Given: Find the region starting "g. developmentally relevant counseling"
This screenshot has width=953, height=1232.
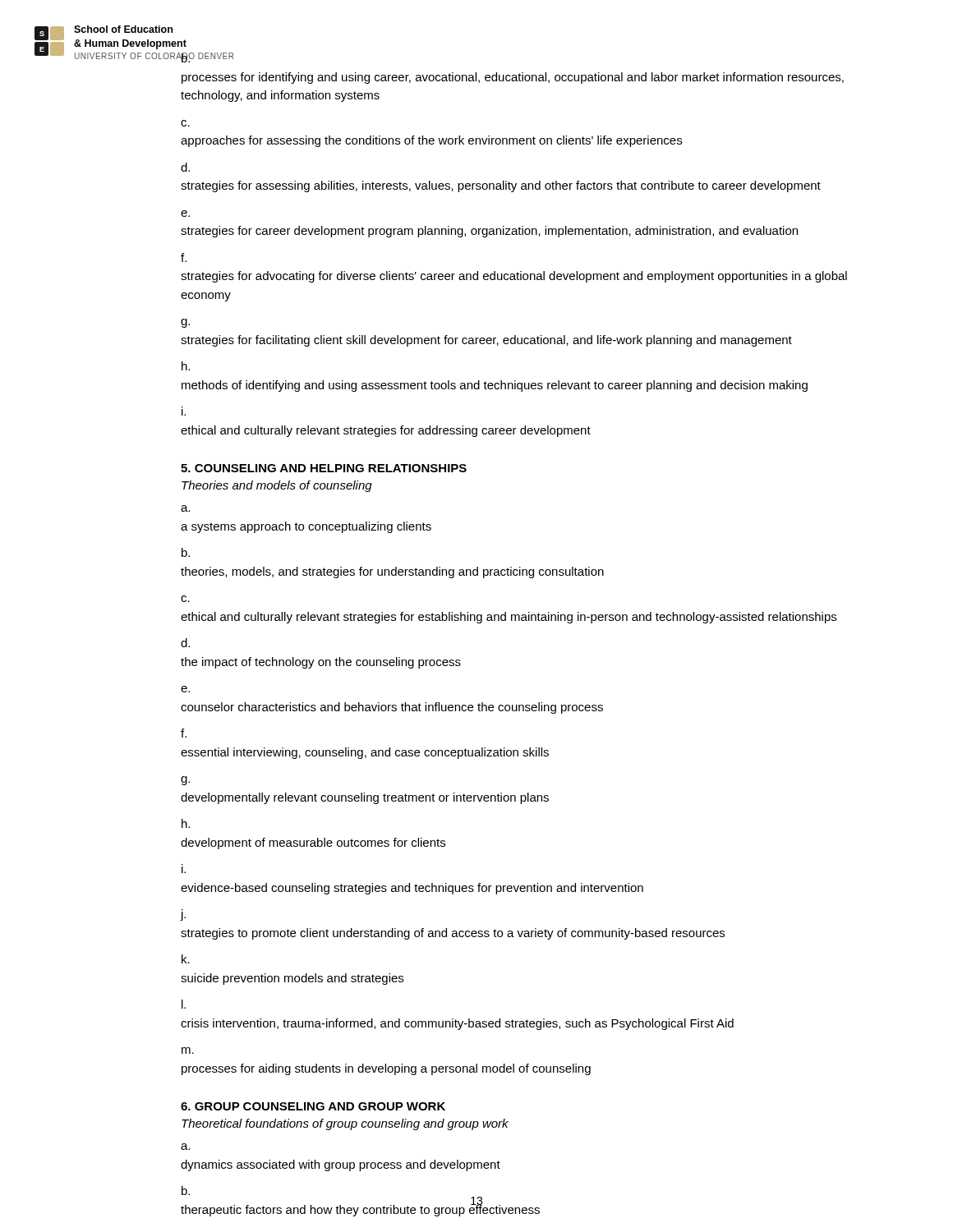Looking at the screenshot, I should click(521, 788).
